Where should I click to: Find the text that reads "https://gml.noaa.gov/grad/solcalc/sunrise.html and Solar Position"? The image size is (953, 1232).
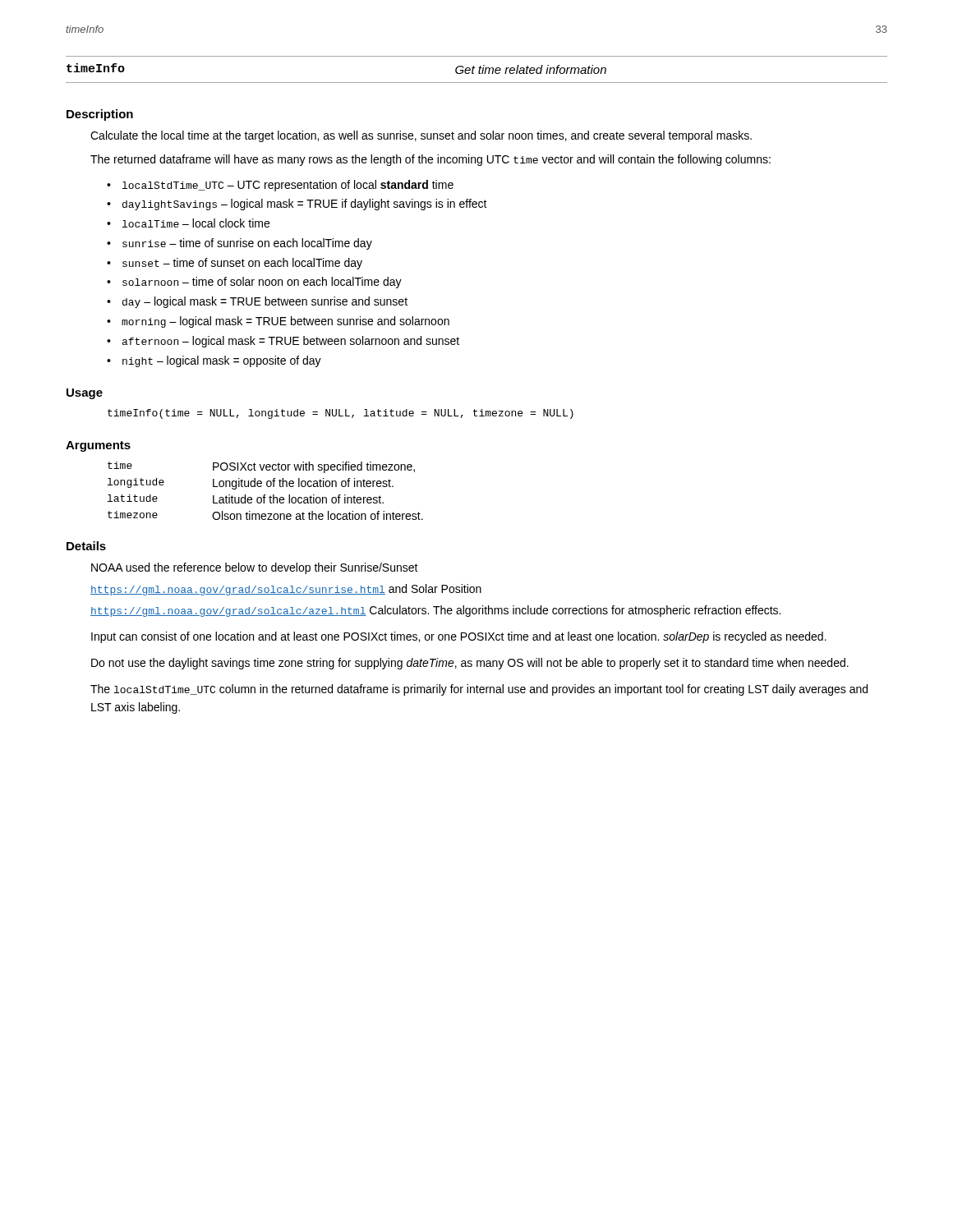tap(286, 589)
